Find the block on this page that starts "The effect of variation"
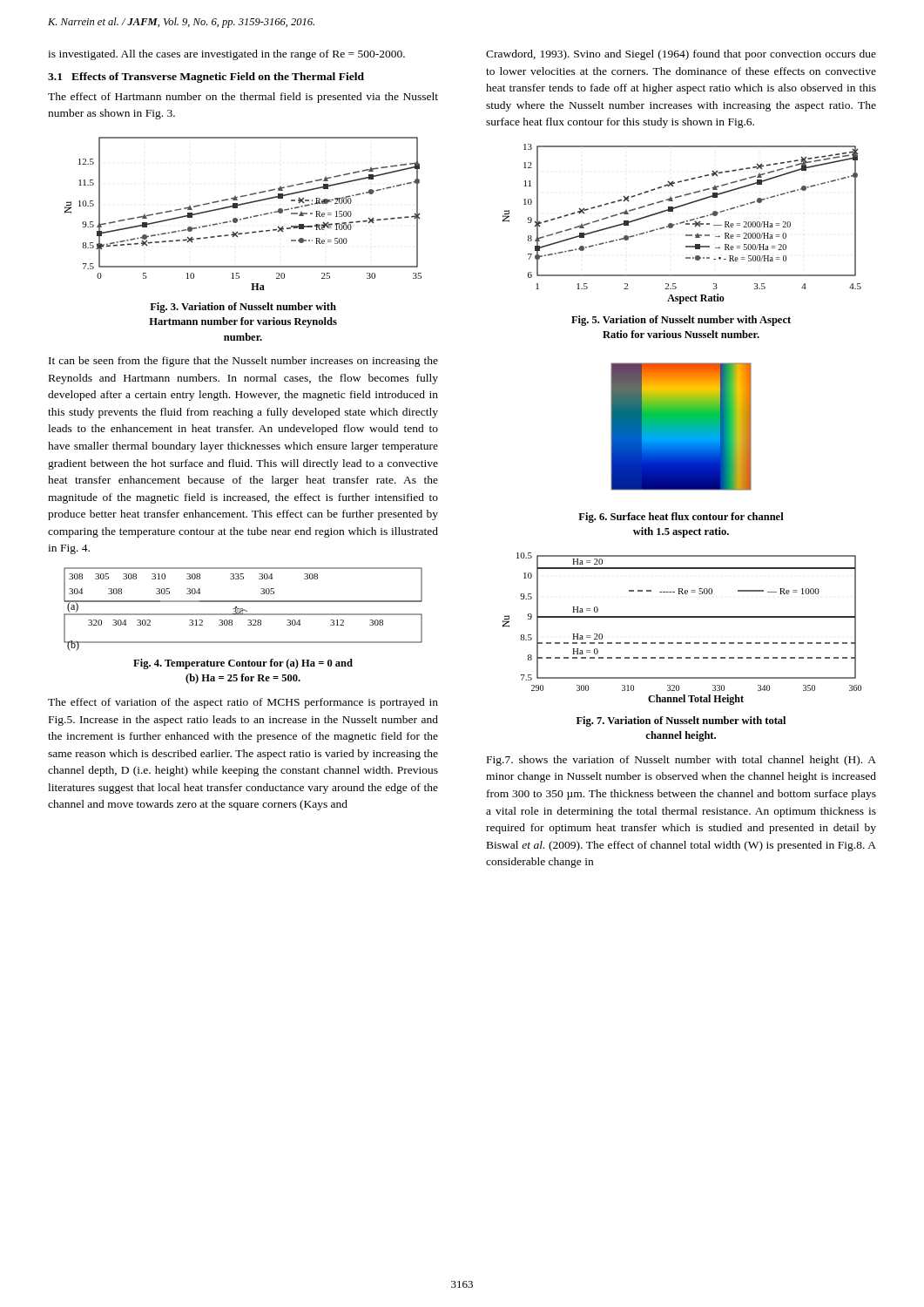This screenshot has height=1307, width=924. (243, 753)
